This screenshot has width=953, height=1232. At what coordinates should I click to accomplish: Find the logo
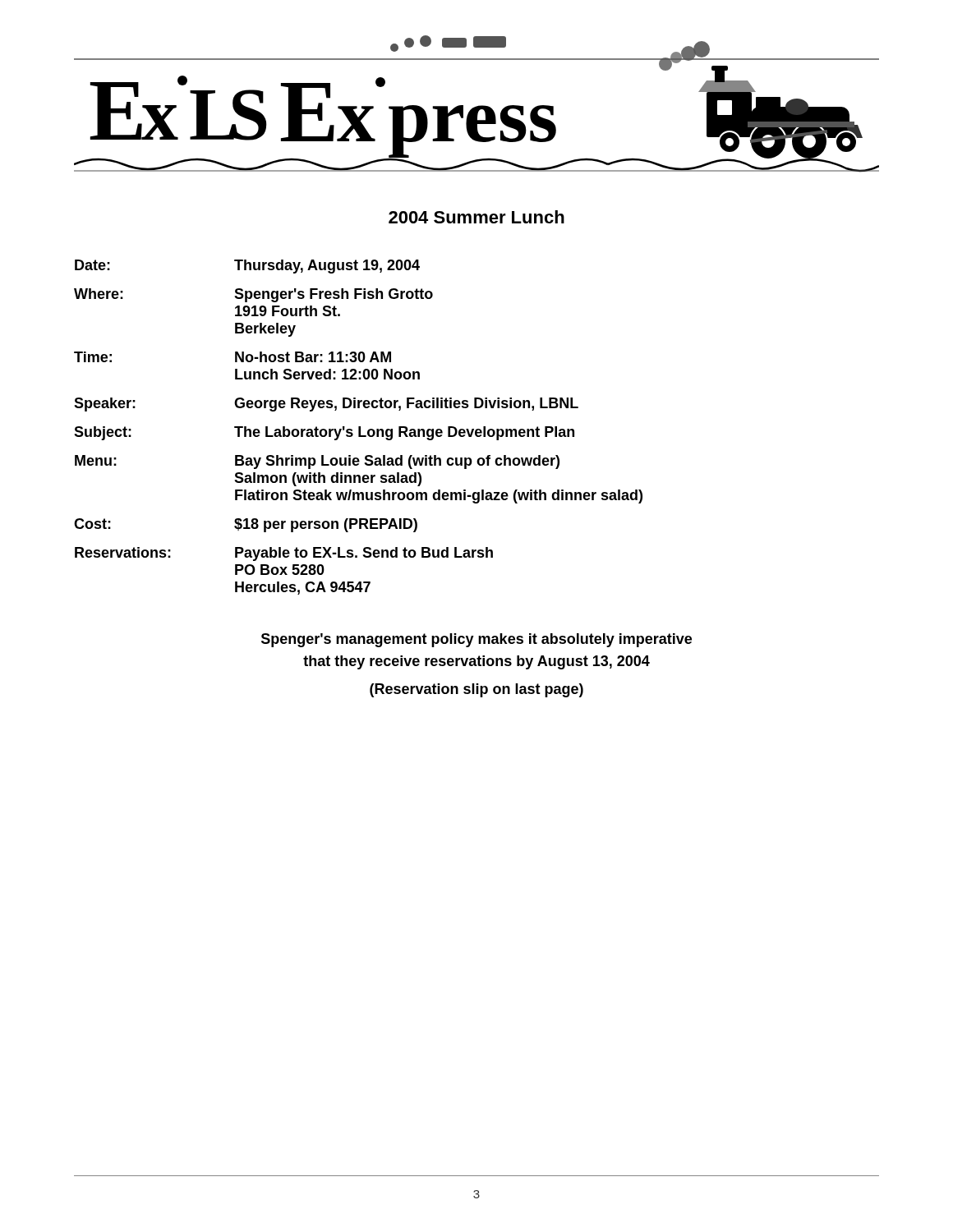tap(476, 113)
